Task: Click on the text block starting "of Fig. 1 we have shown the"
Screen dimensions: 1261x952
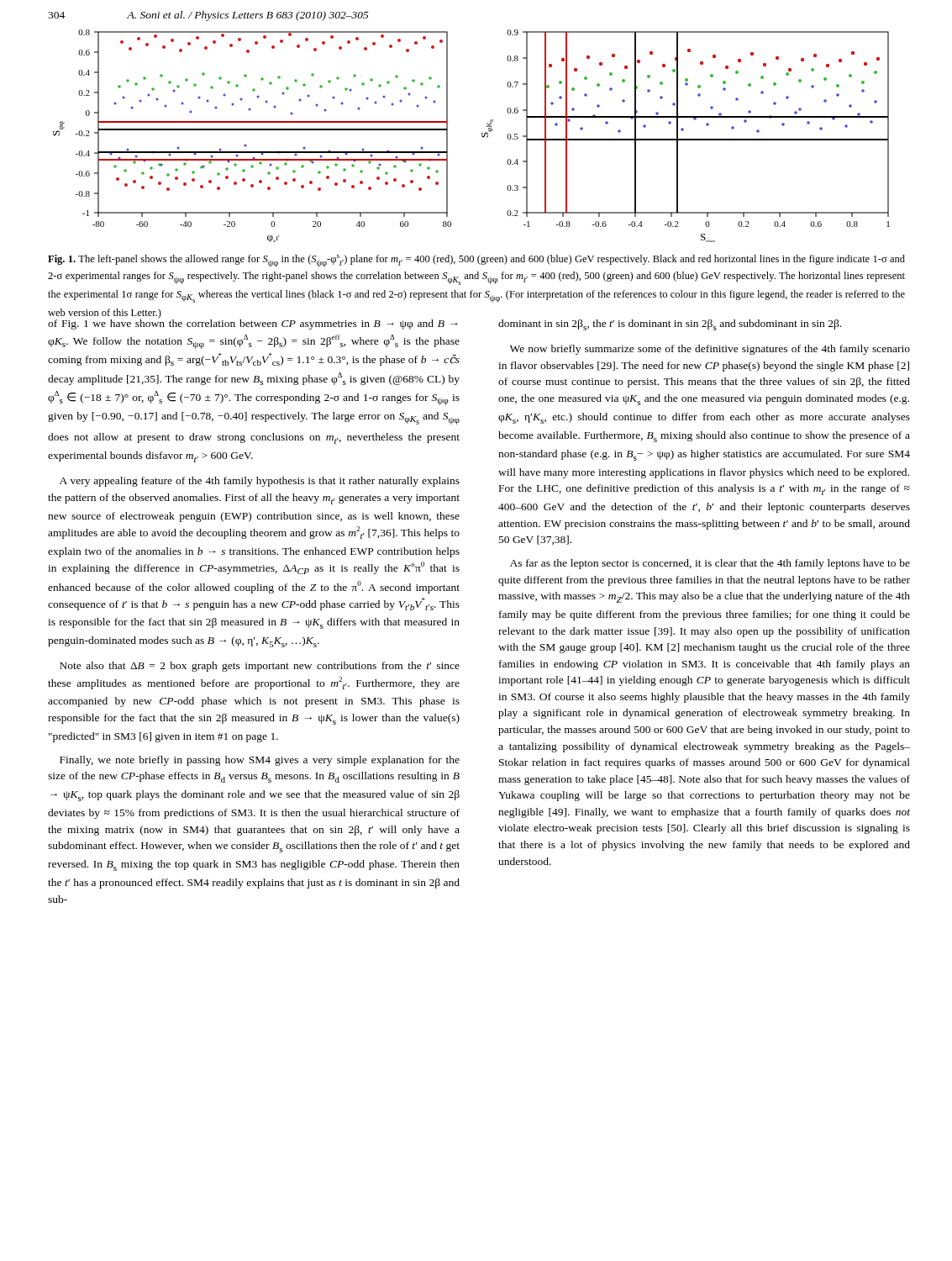Action: click(x=254, y=391)
